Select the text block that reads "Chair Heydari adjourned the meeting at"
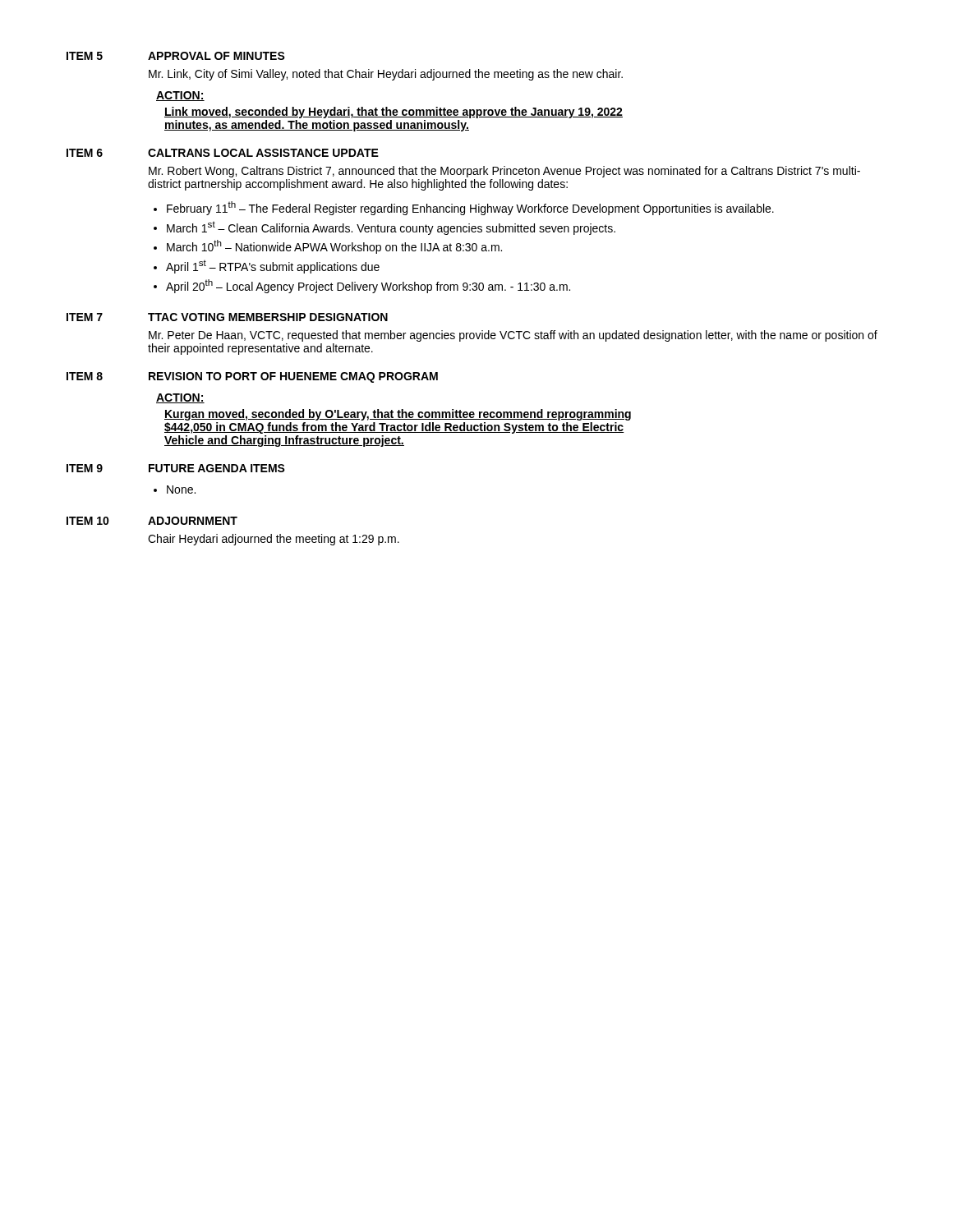The height and width of the screenshot is (1232, 953). pos(274,539)
